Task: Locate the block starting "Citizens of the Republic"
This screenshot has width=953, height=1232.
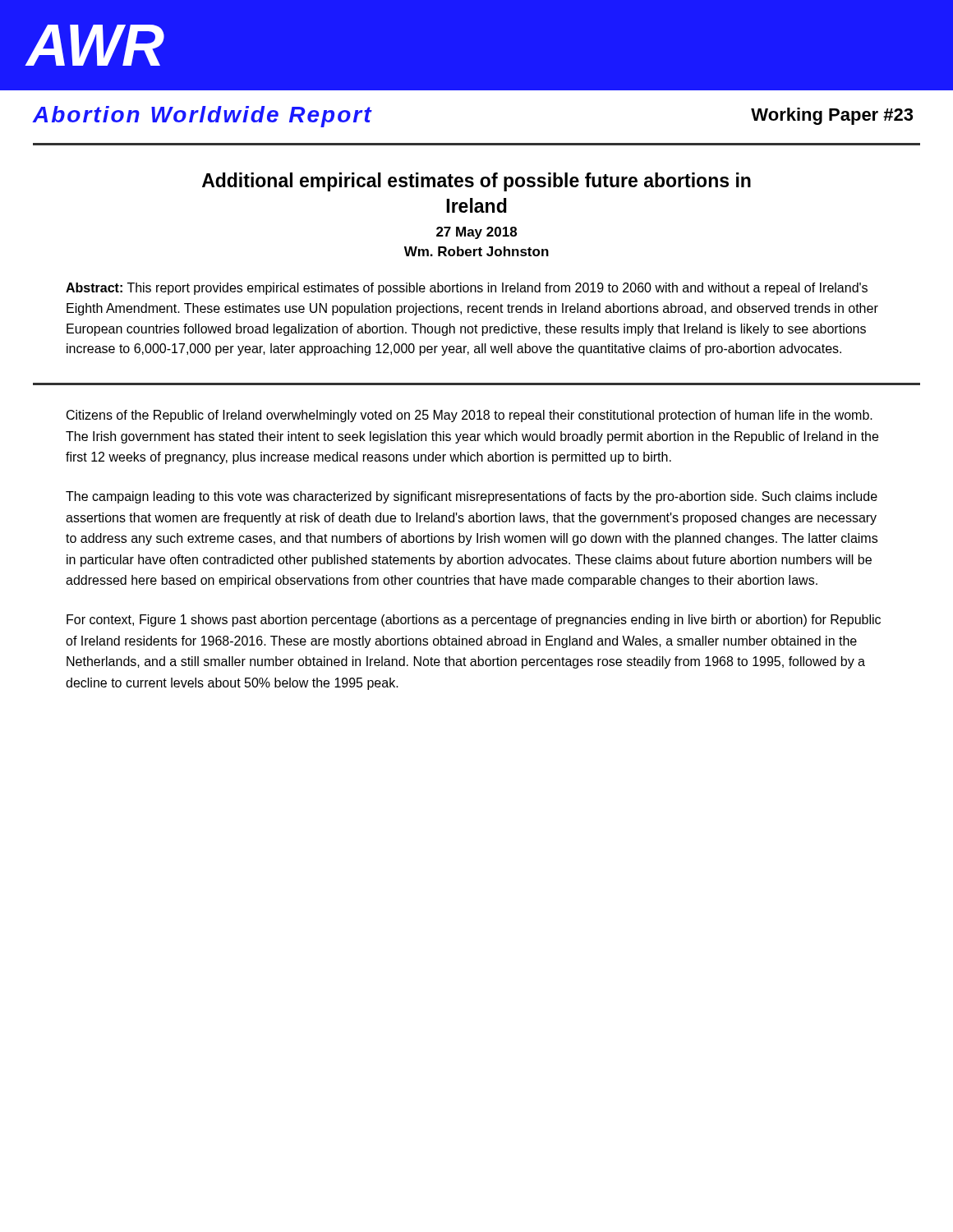Action: click(x=472, y=436)
